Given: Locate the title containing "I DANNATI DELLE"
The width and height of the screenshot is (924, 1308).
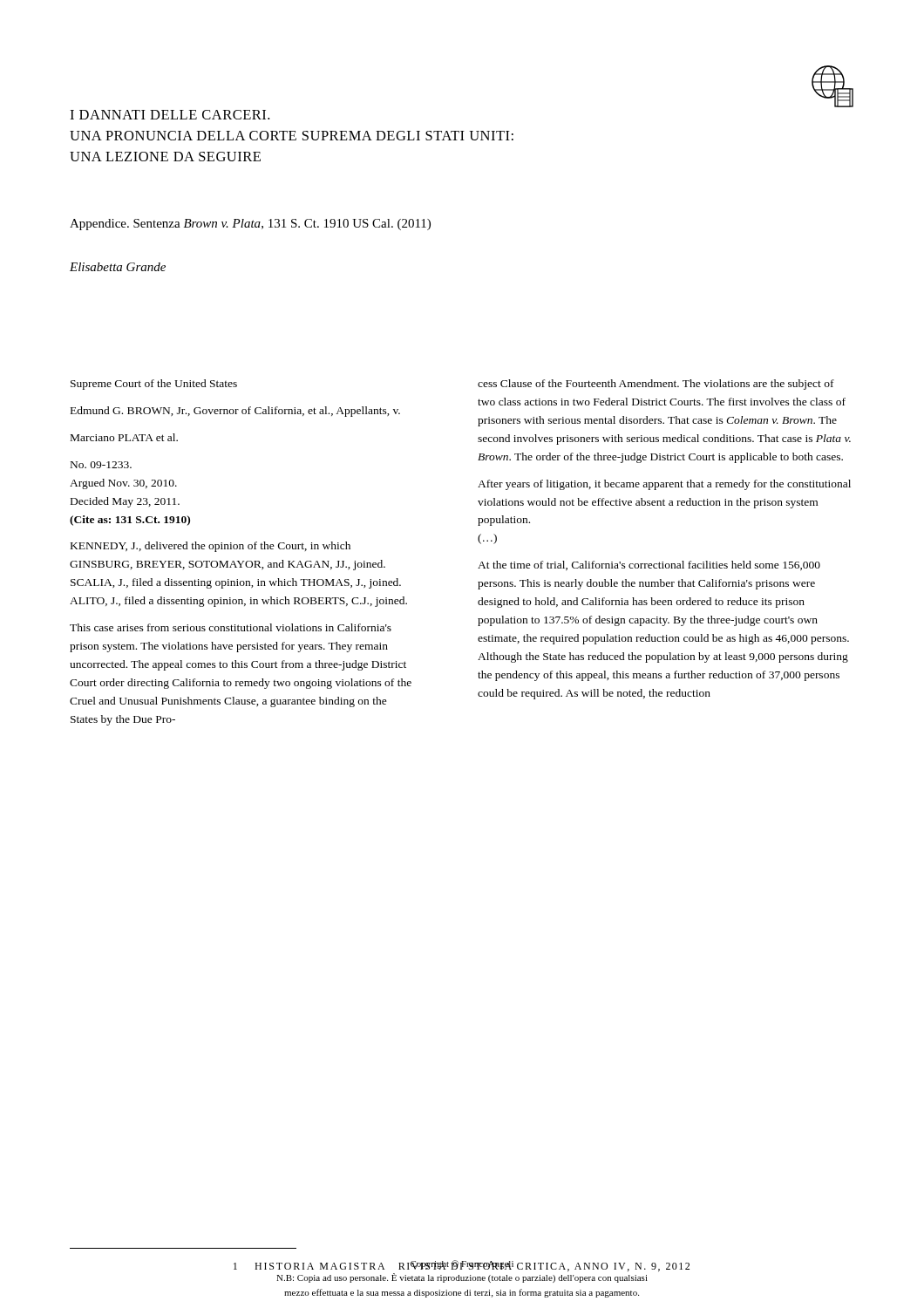Looking at the screenshot, I should coord(375,136).
